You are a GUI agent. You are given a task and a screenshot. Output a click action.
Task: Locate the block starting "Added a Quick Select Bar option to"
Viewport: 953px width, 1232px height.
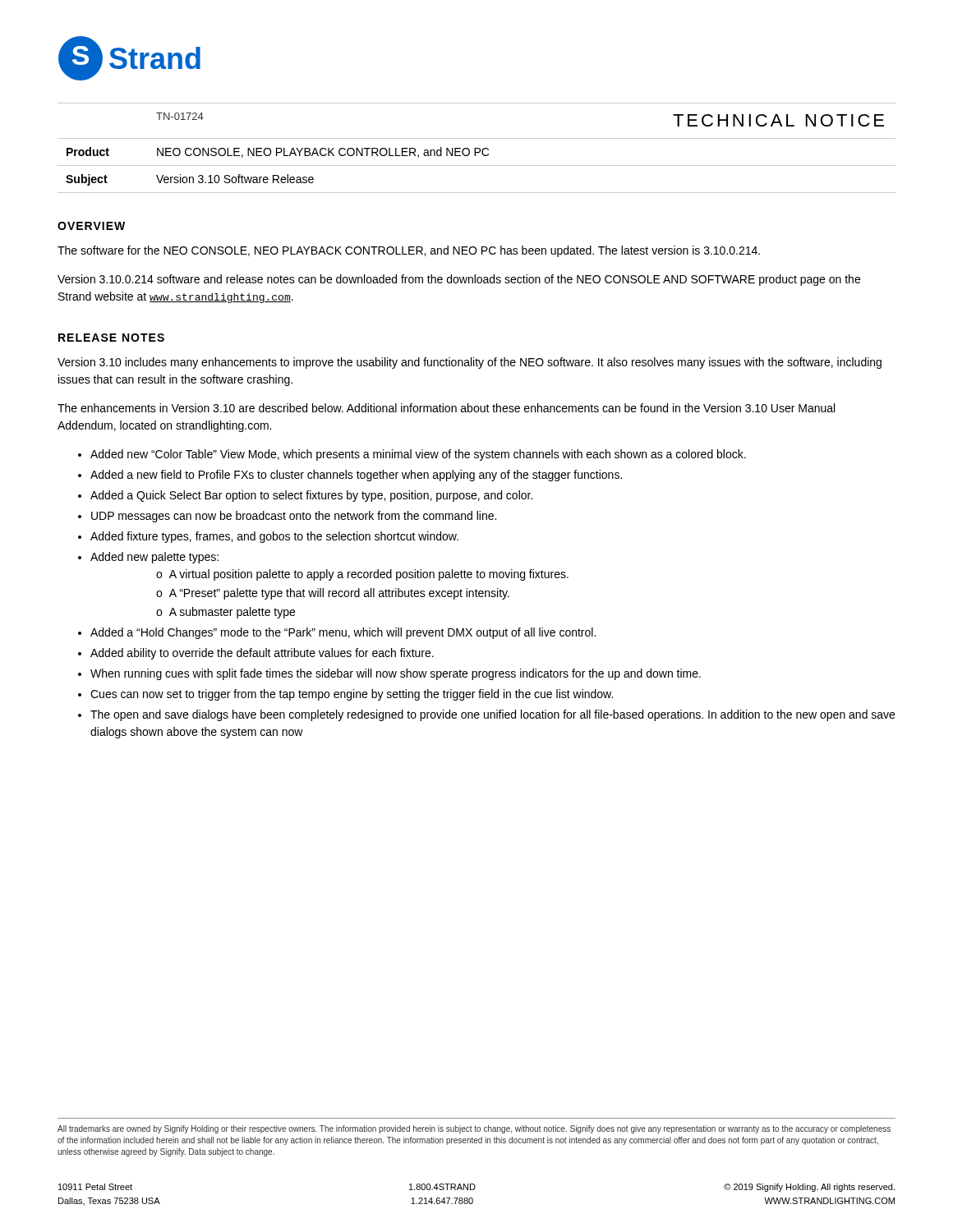(312, 495)
